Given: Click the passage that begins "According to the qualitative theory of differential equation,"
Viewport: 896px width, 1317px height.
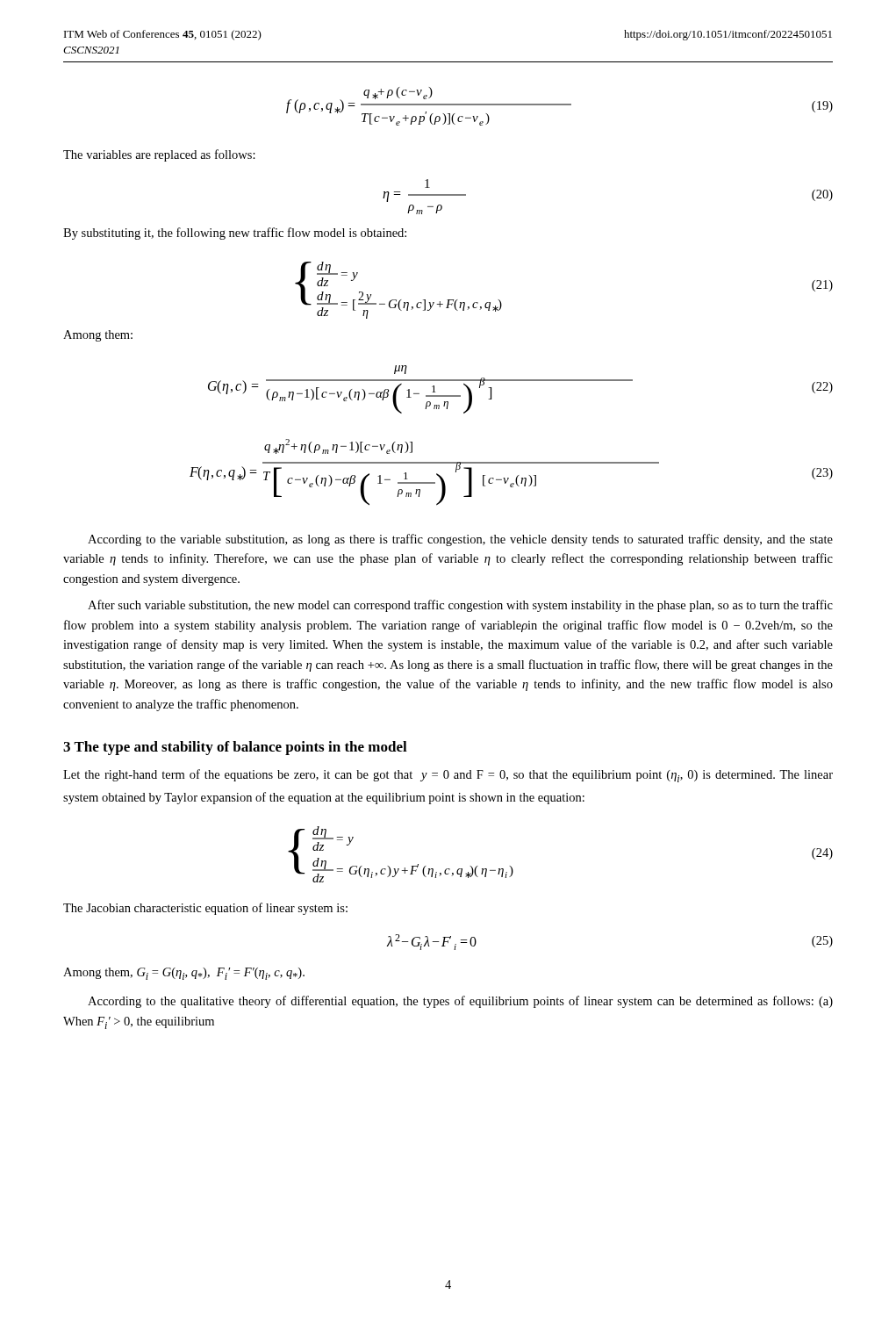Looking at the screenshot, I should (x=448, y=1013).
